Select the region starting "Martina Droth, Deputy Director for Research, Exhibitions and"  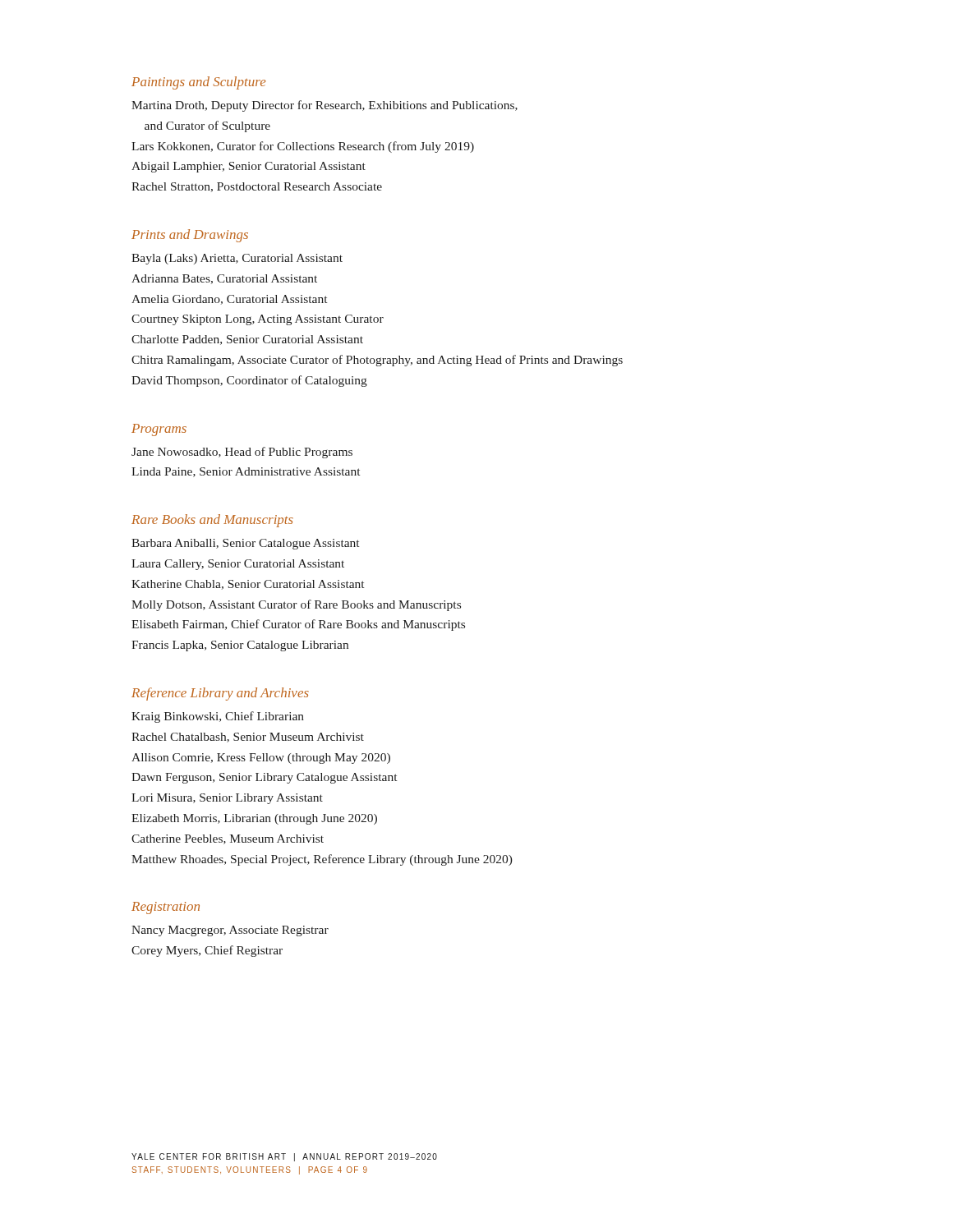pyautogui.click(x=325, y=145)
